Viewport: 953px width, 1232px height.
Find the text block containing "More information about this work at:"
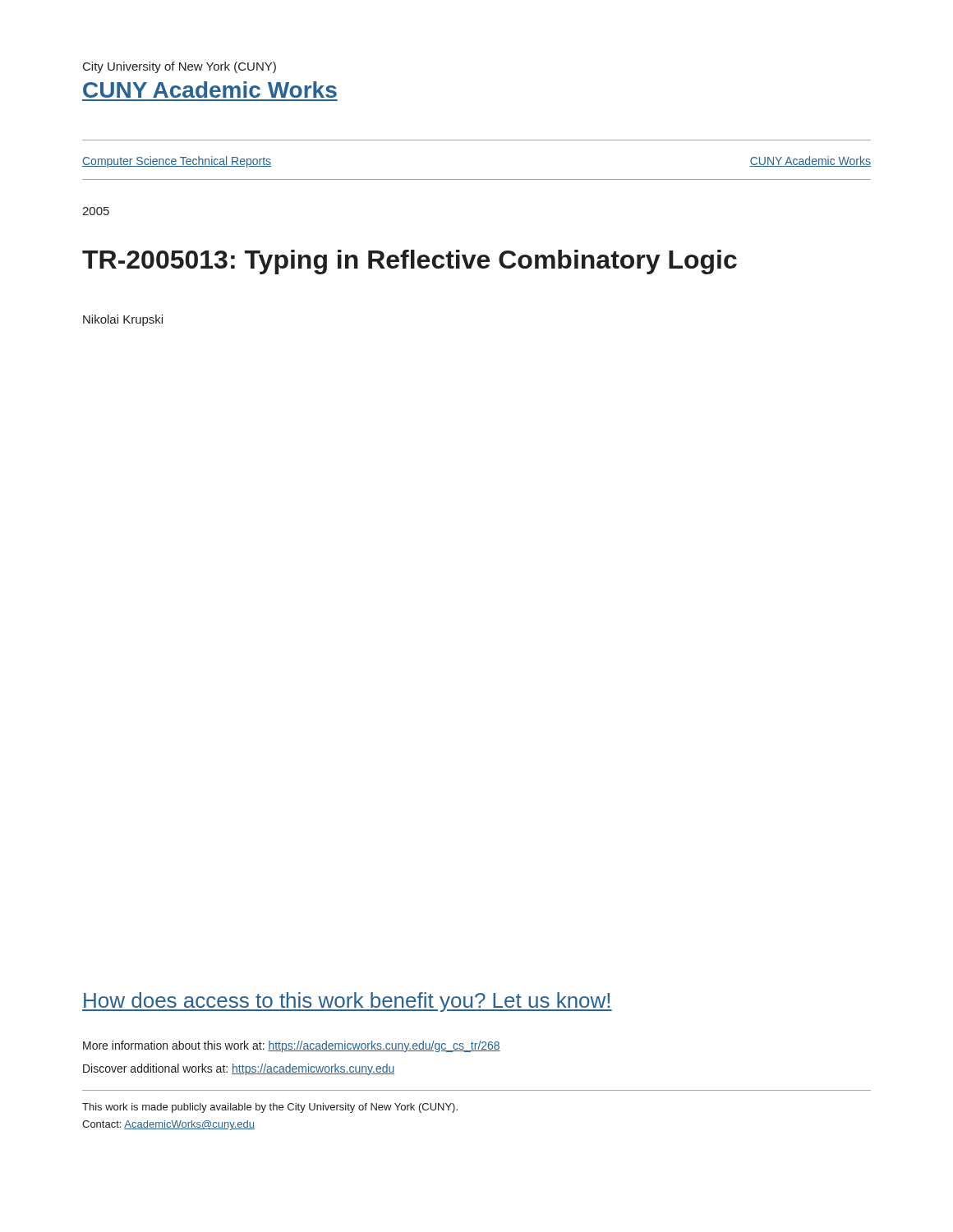(291, 1045)
